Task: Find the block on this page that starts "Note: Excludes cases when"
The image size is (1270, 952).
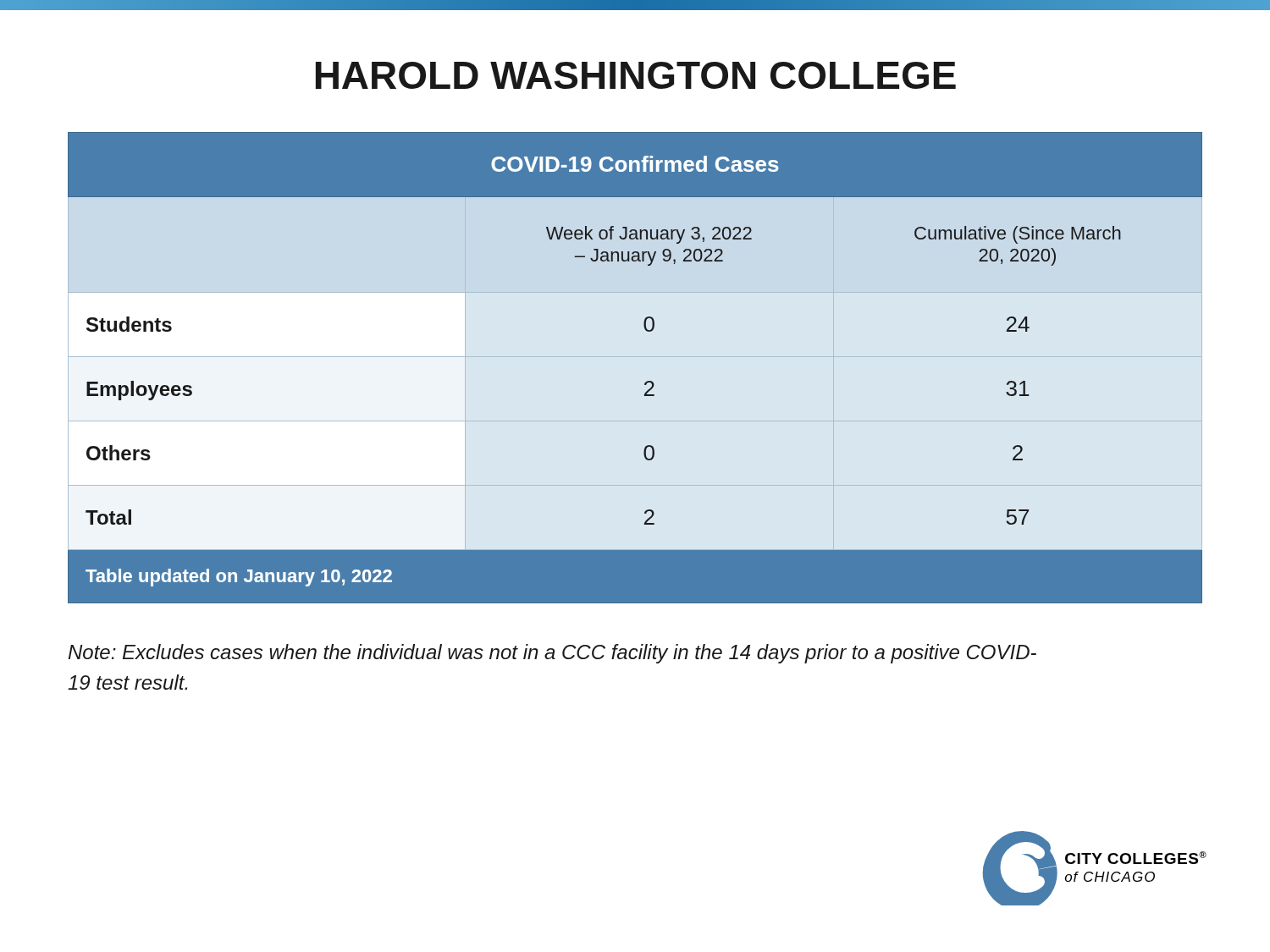Action: tap(552, 667)
